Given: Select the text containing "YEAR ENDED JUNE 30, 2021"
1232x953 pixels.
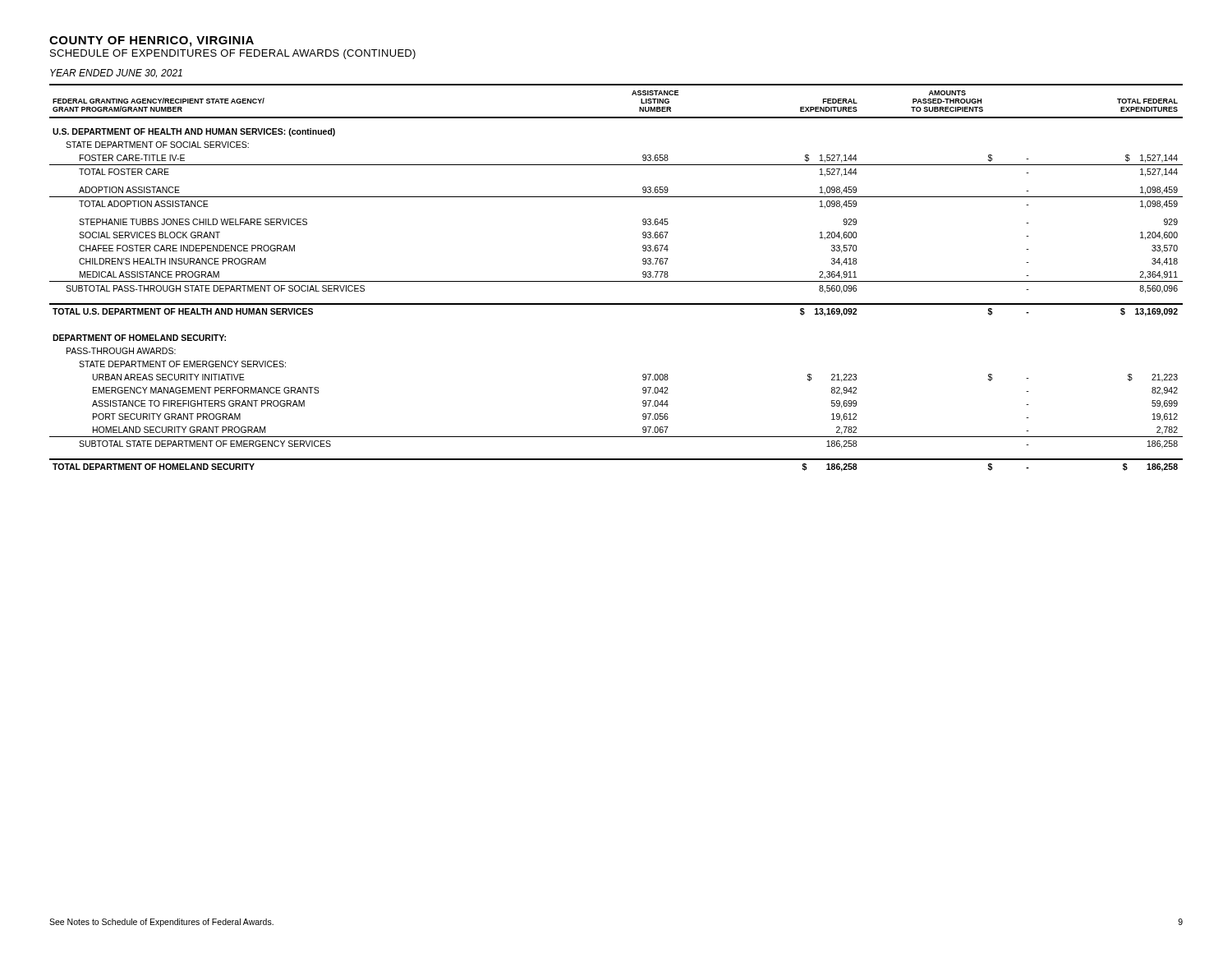Looking at the screenshot, I should (116, 73).
